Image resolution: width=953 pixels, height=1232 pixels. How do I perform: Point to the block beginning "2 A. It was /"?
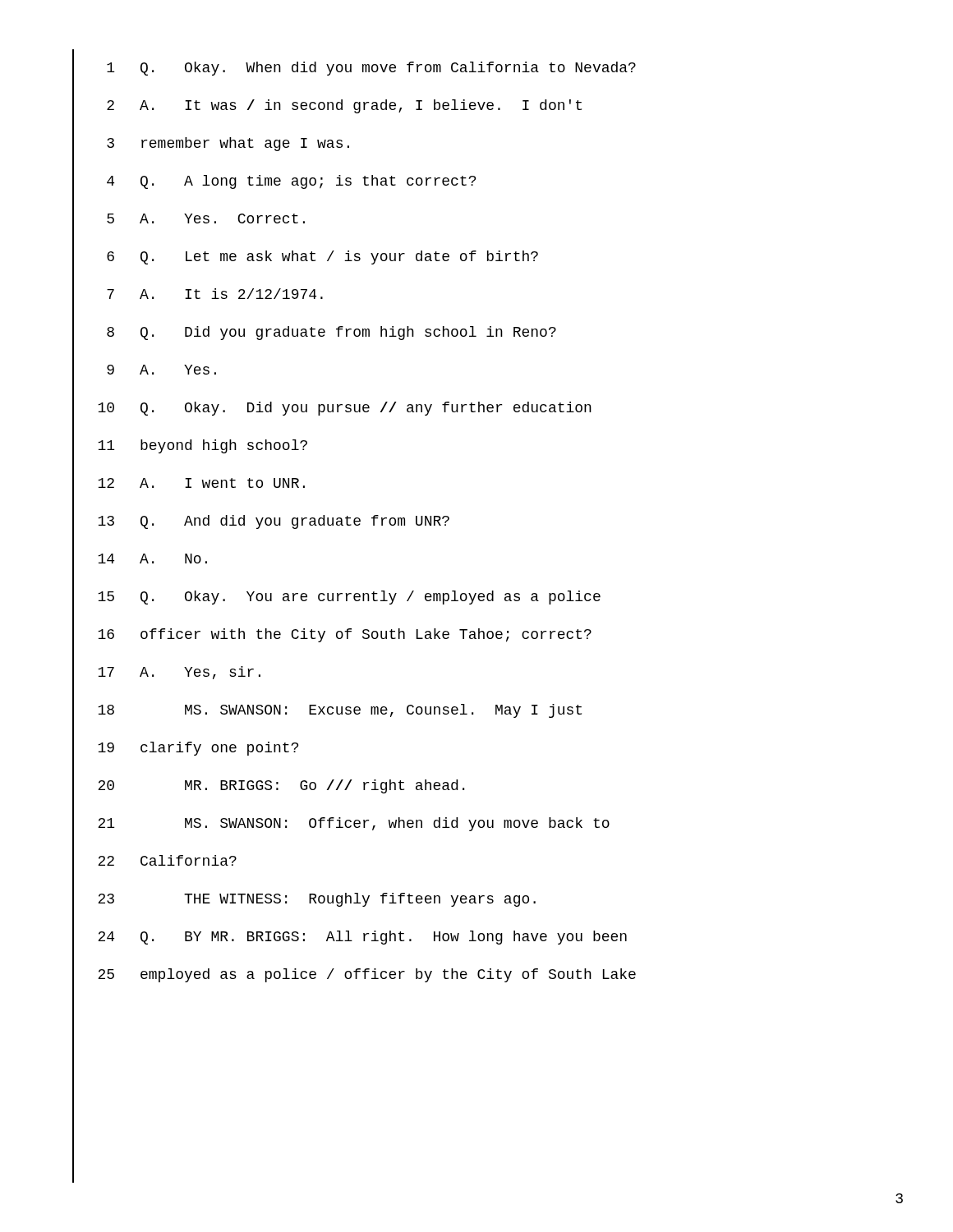pos(333,106)
